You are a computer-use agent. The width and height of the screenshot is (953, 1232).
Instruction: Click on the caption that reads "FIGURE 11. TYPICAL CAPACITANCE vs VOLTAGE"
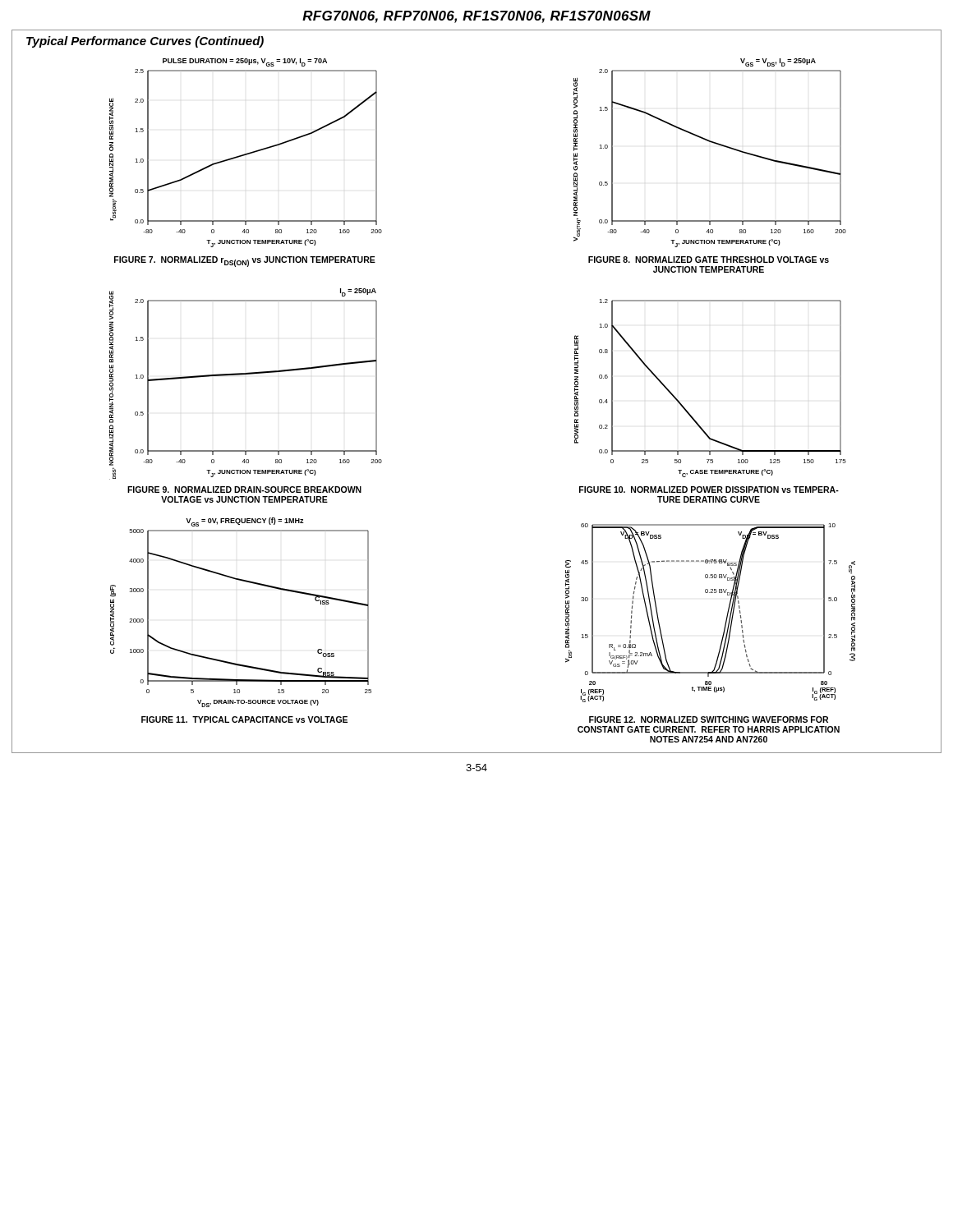coord(244,719)
